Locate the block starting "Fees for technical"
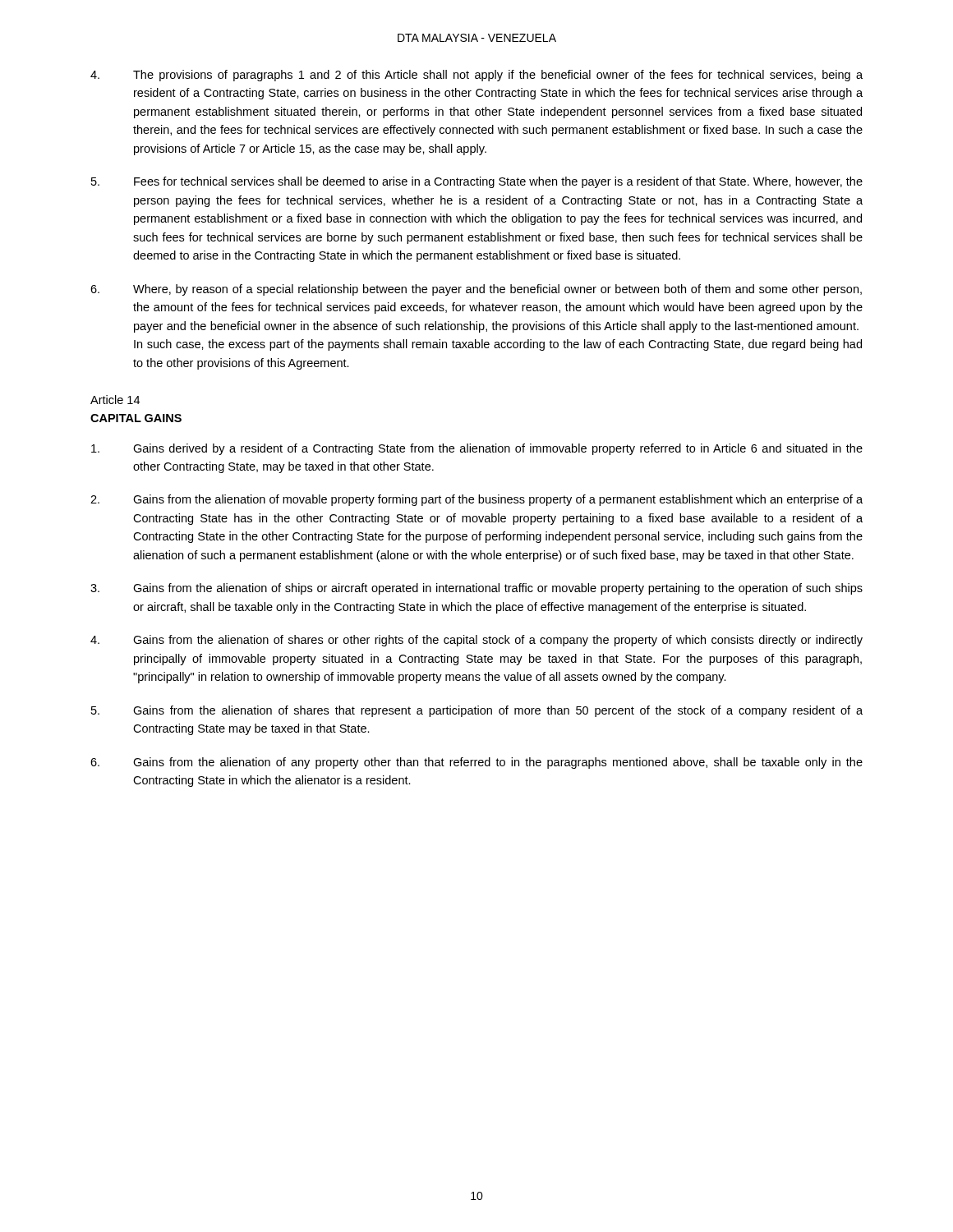This screenshot has width=953, height=1232. pos(476,219)
